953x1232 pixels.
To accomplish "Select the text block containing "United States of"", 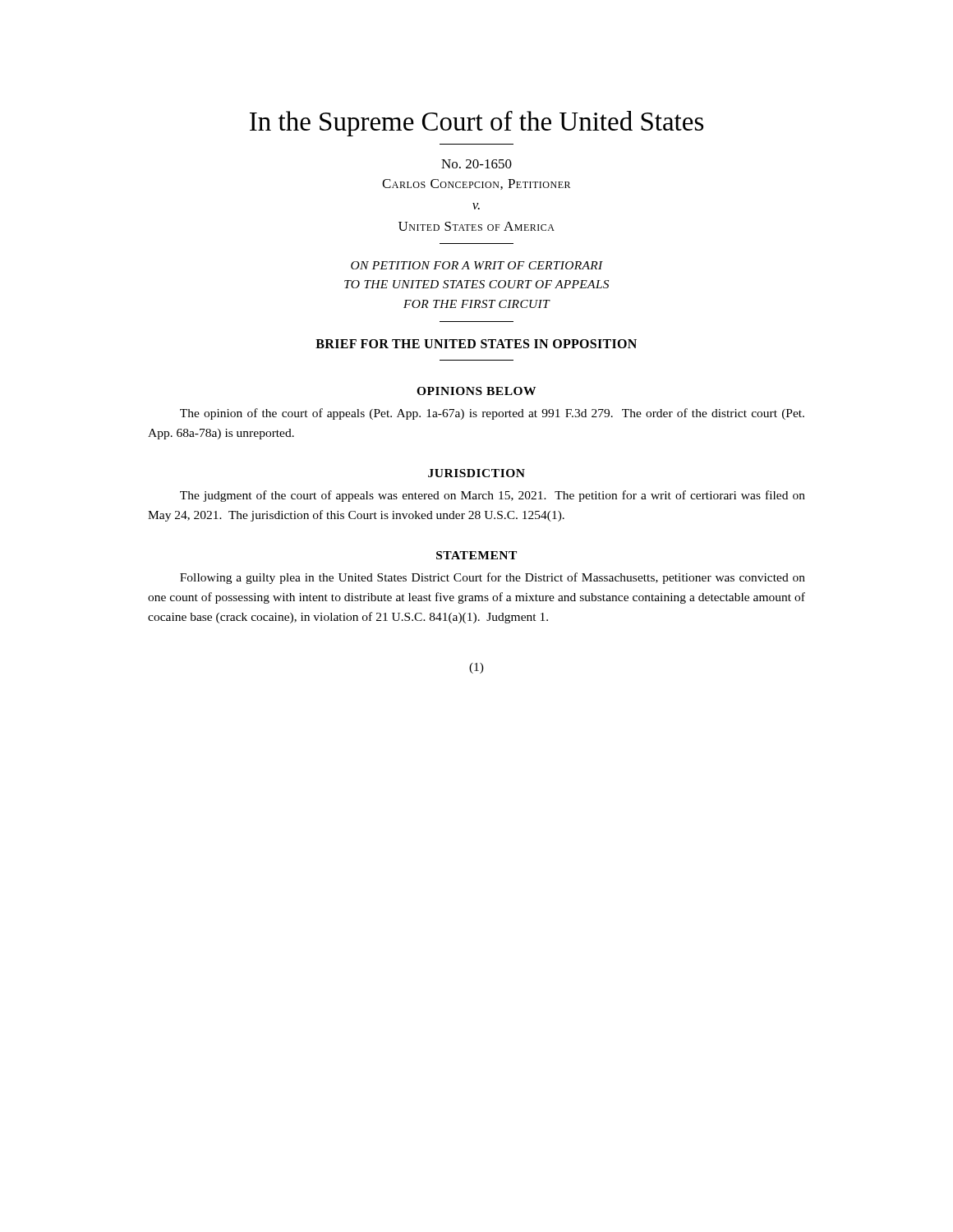I will pos(476,226).
